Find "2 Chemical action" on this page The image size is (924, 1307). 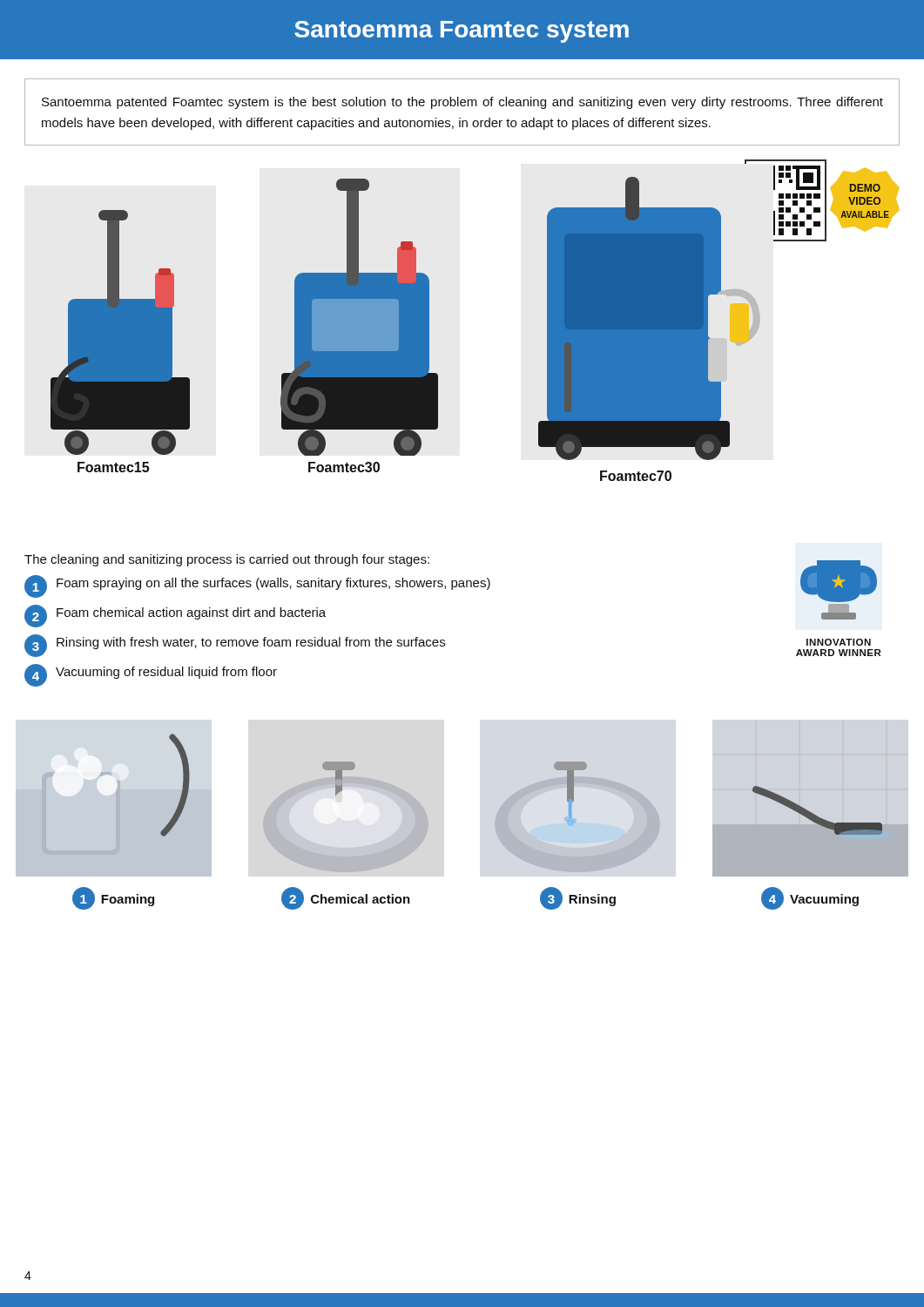coord(346,899)
